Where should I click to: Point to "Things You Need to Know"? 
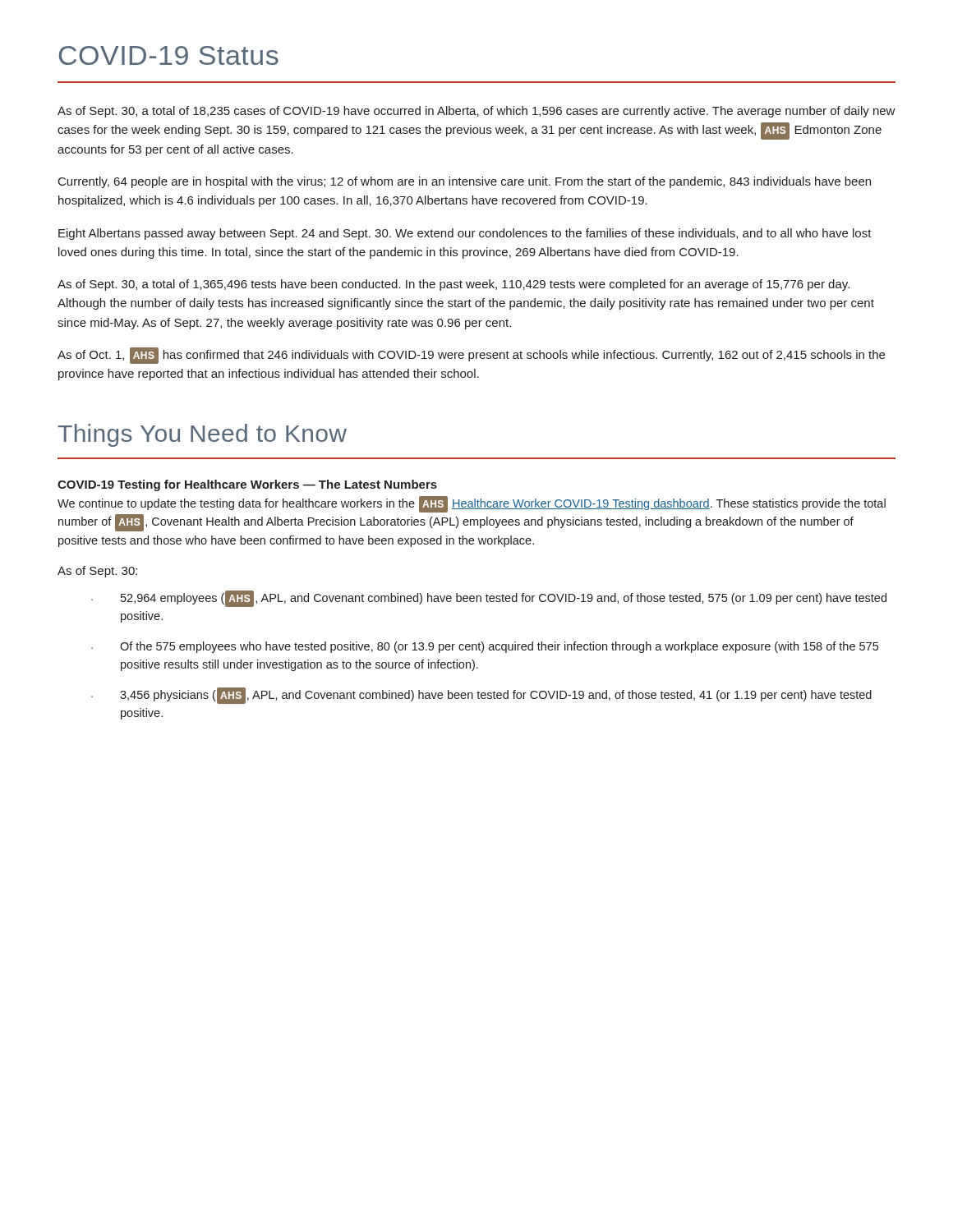pyautogui.click(x=202, y=435)
